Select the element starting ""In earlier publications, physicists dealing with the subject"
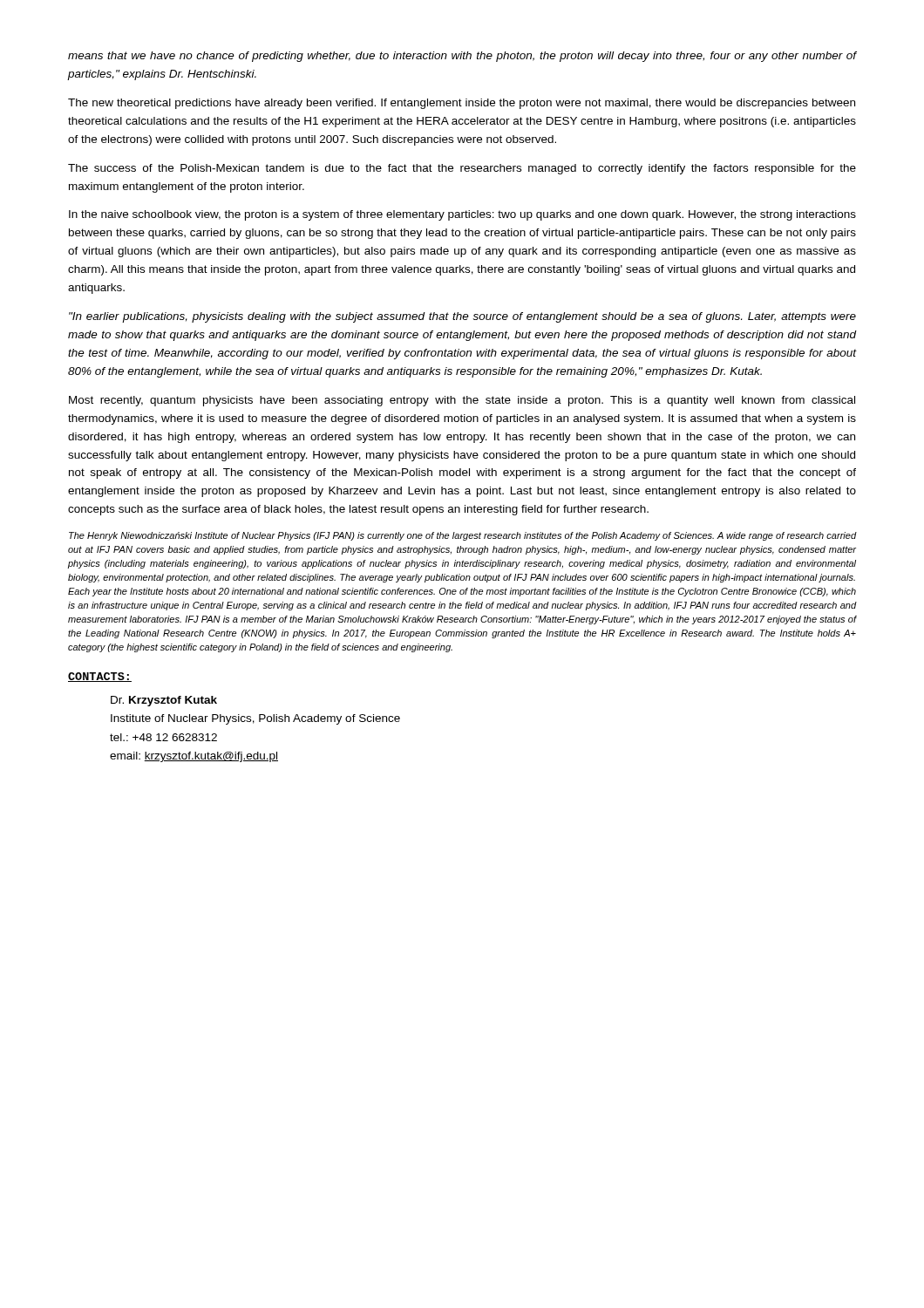The width and height of the screenshot is (924, 1308). click(462, 344)
